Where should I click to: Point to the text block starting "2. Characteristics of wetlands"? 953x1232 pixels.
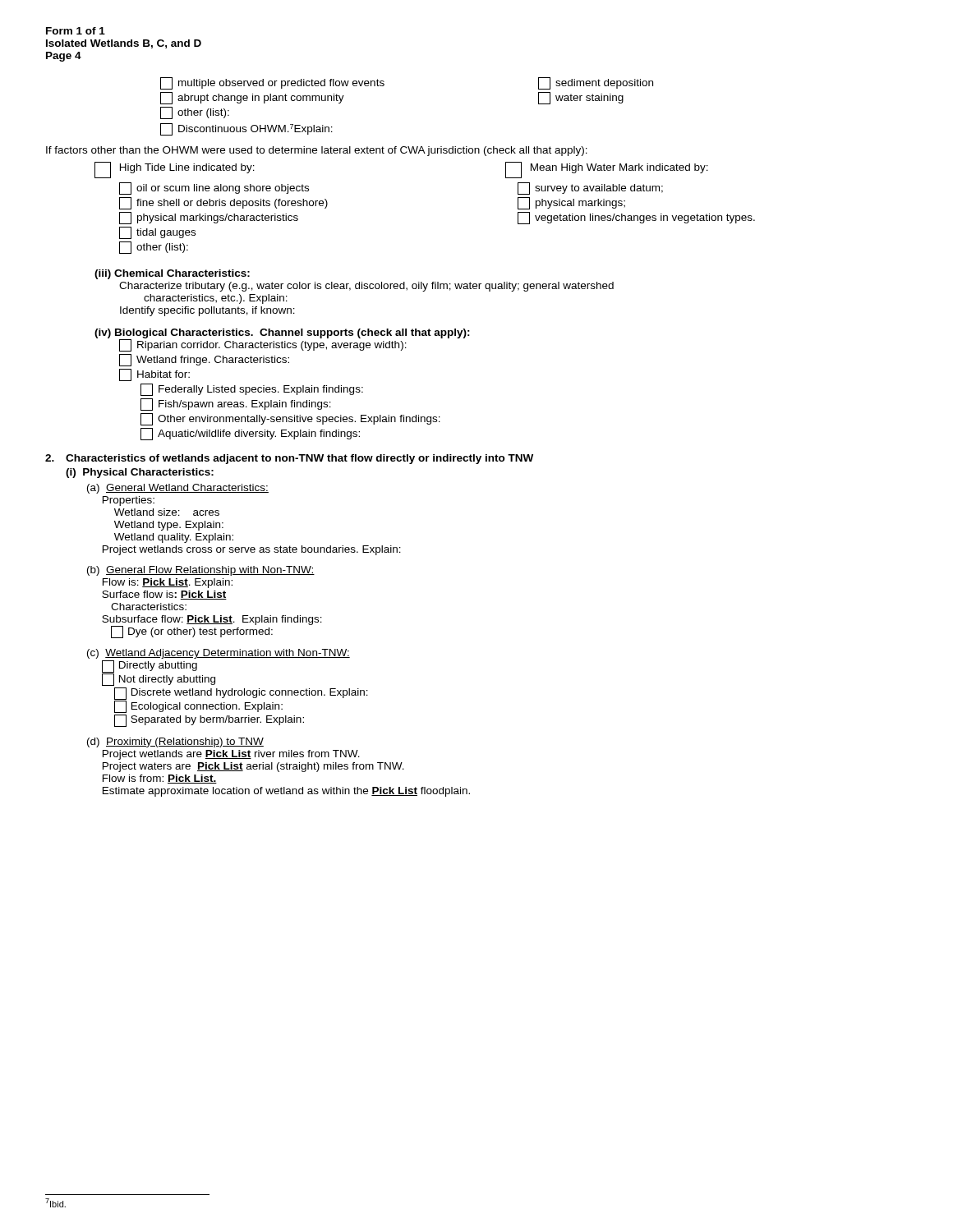pos(289,458)
